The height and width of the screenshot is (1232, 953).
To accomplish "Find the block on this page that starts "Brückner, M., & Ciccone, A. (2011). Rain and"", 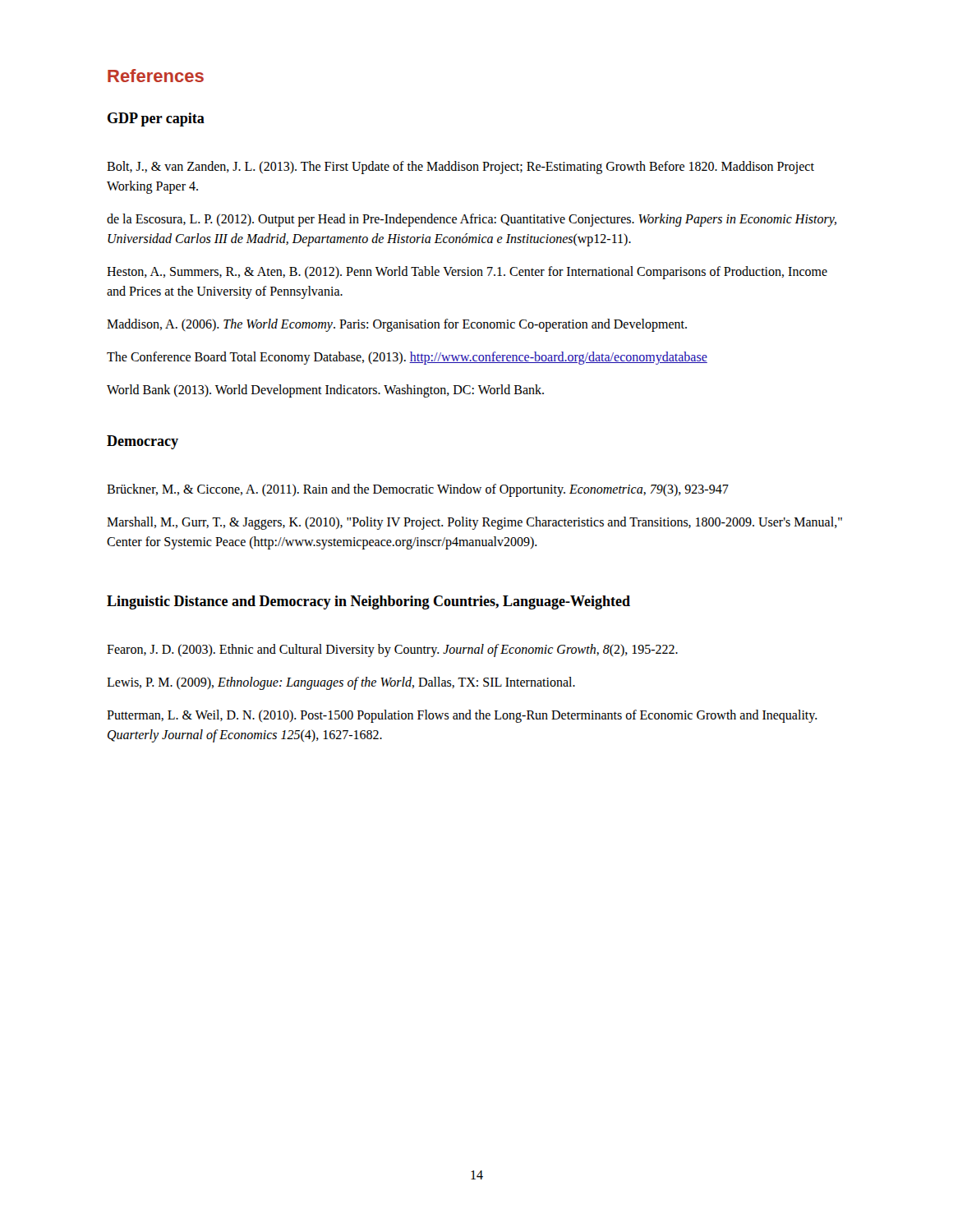I will (x=418, y=489).
